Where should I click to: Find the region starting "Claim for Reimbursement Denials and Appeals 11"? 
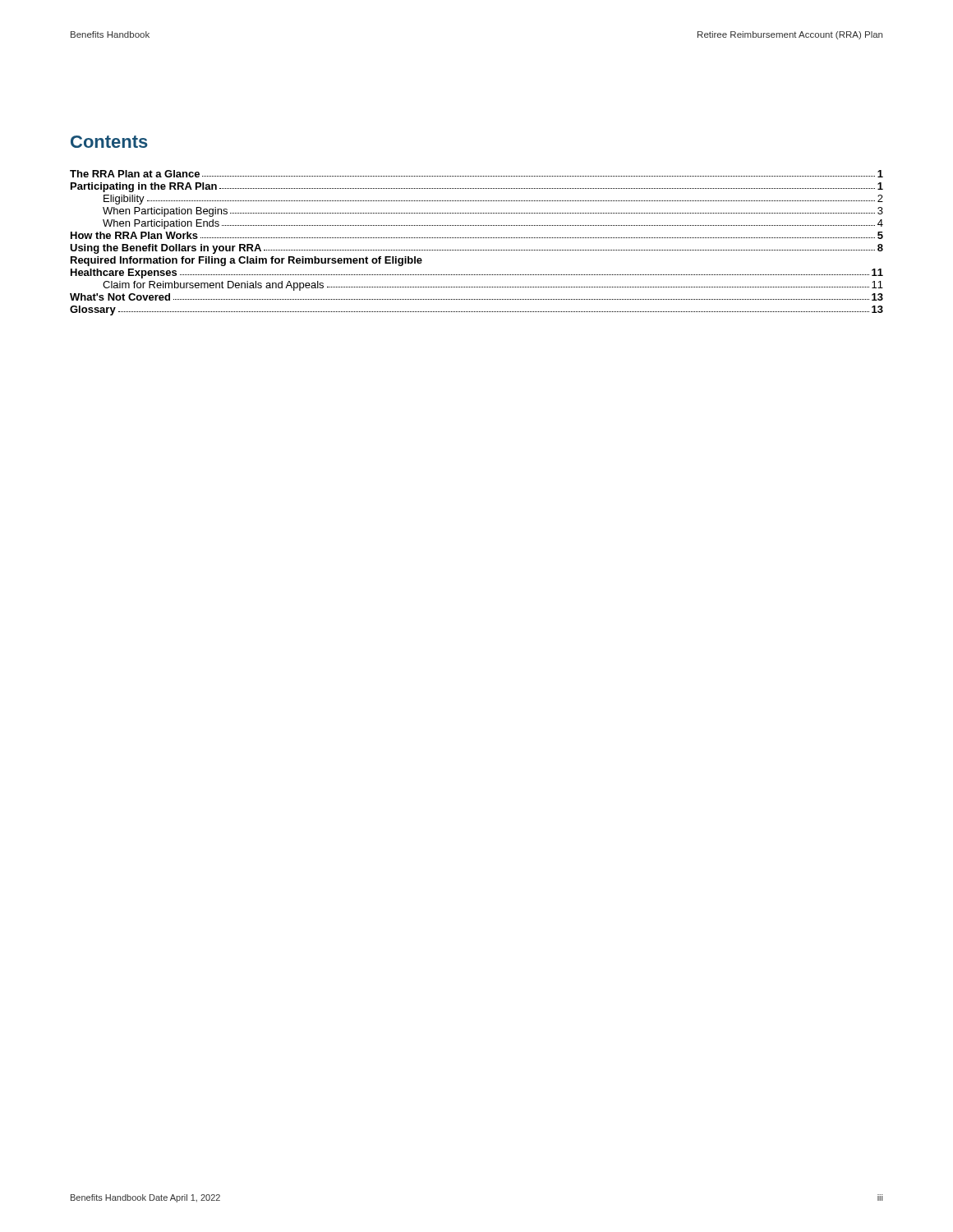476,285
